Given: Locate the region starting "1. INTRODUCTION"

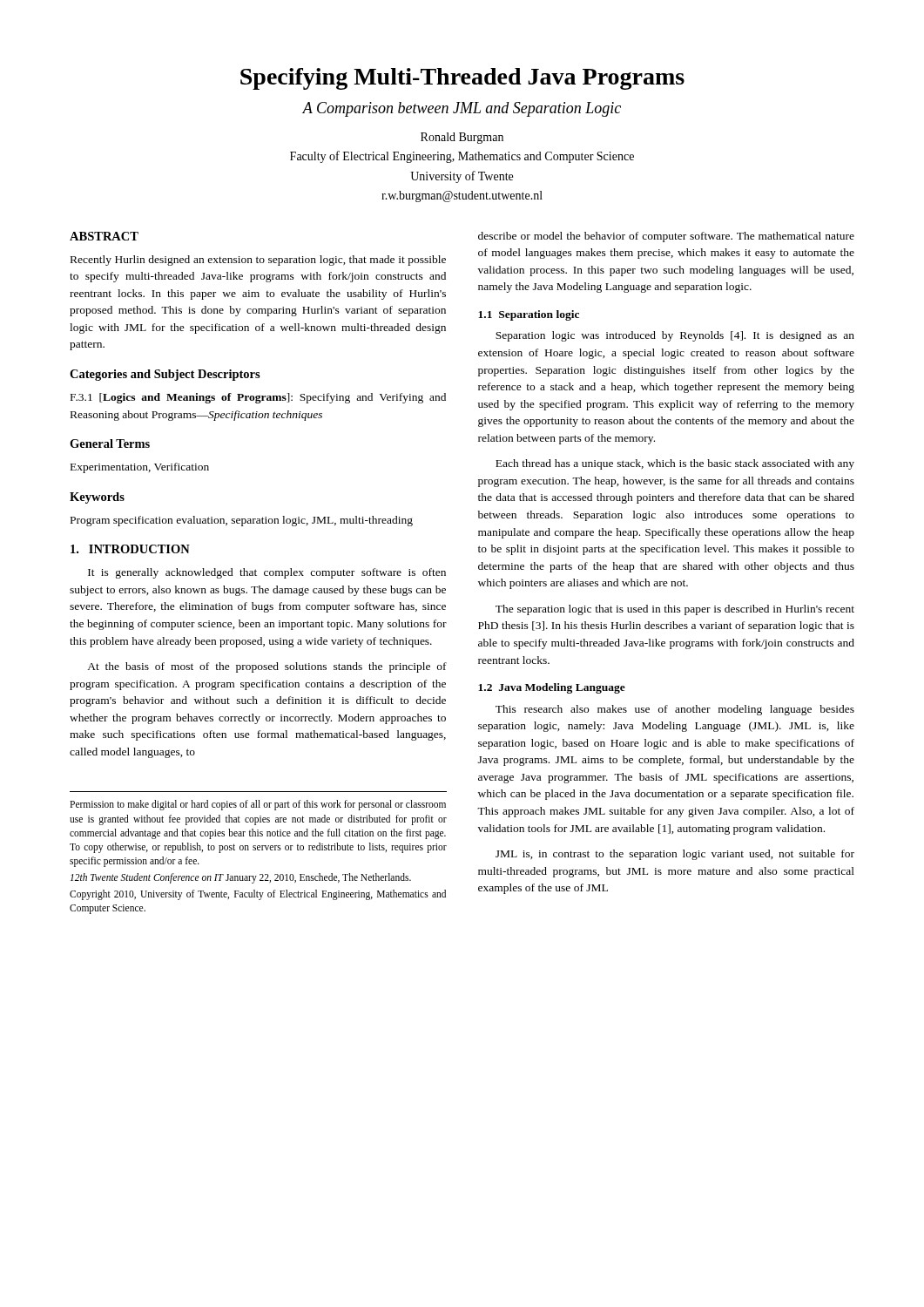Looking at the screenshot, I should [x=130, y=549].
